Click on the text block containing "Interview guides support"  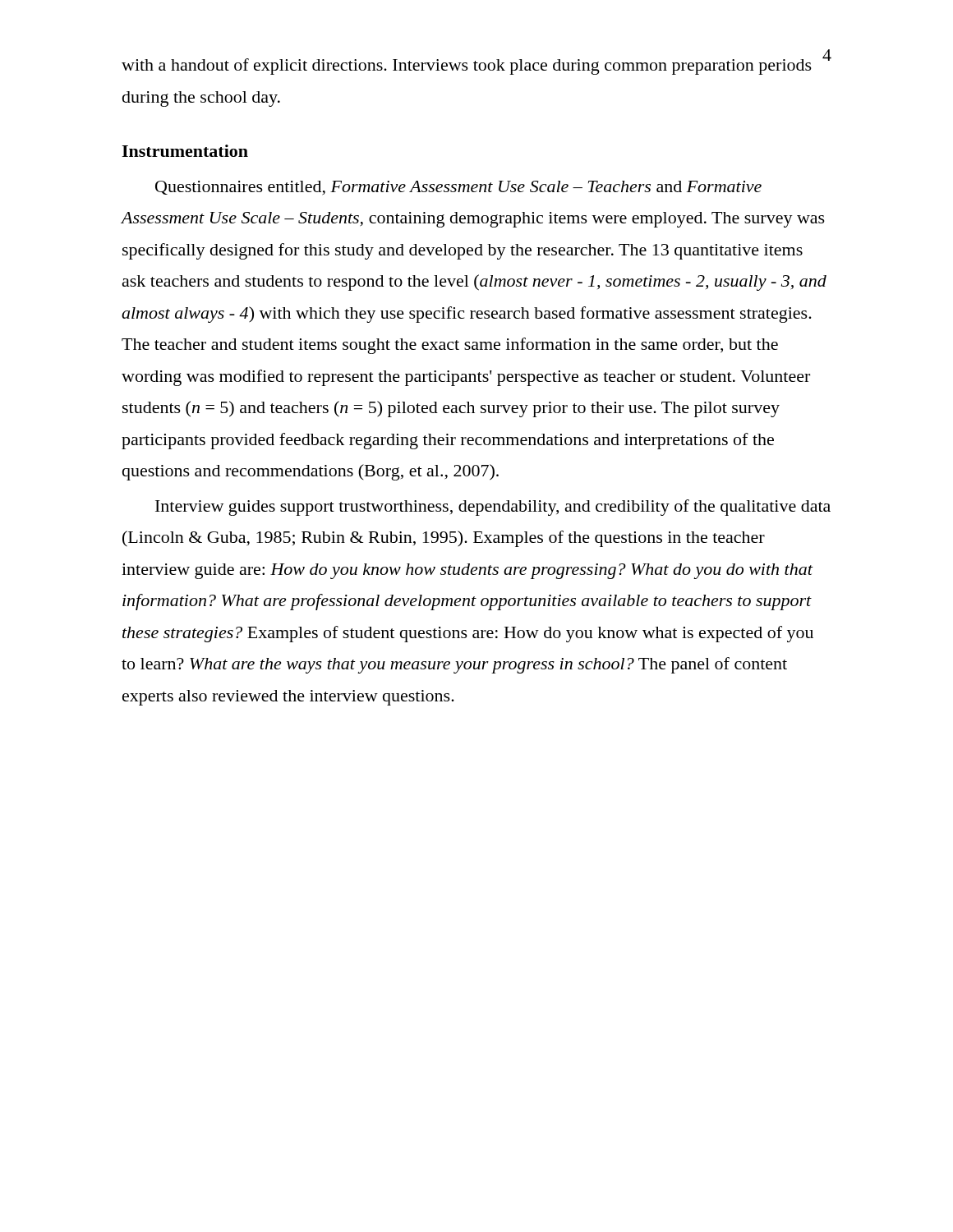(x=476, y=600)
